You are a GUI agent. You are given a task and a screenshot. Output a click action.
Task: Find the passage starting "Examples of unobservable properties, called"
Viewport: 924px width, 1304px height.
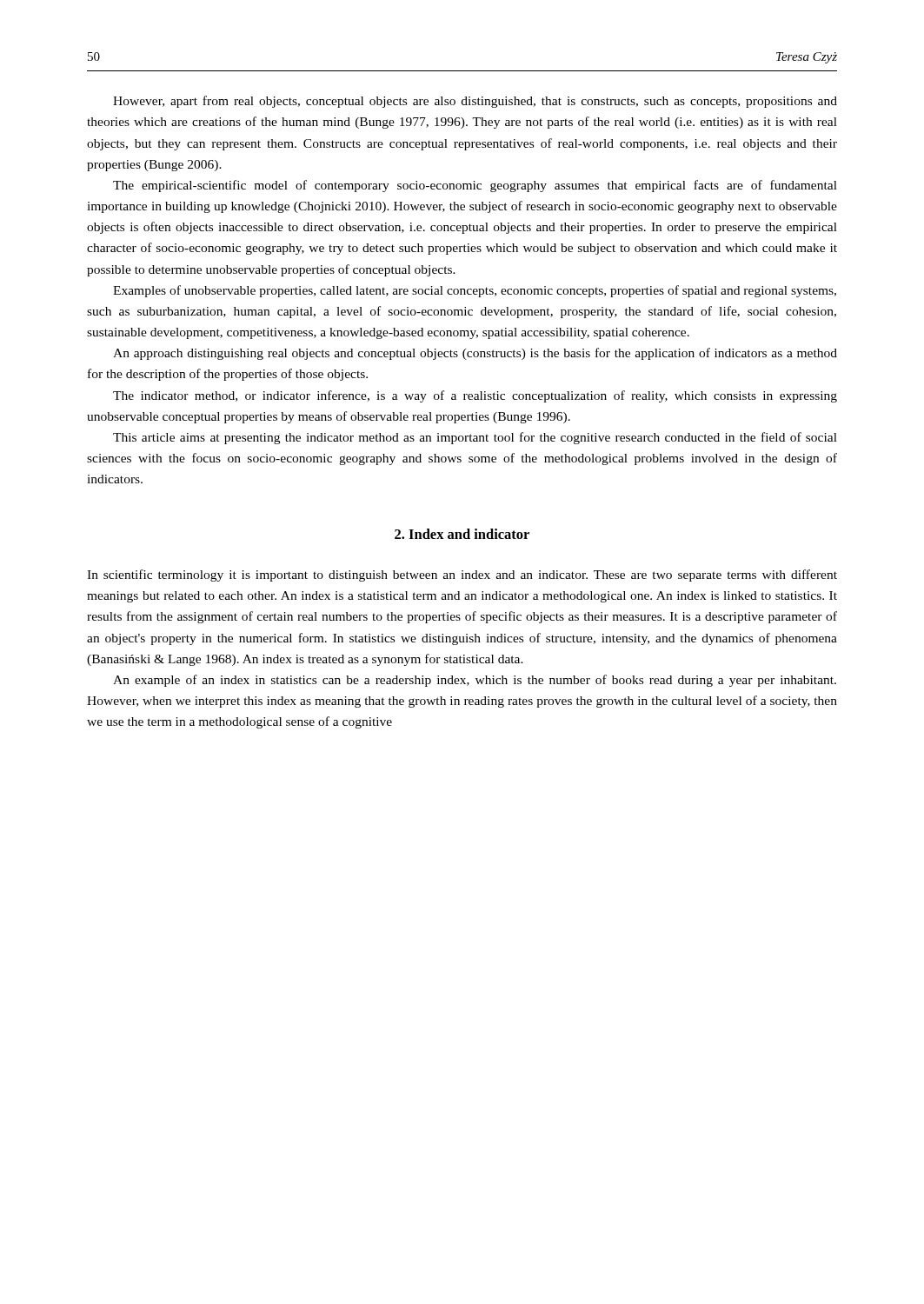tap(462, 311)
